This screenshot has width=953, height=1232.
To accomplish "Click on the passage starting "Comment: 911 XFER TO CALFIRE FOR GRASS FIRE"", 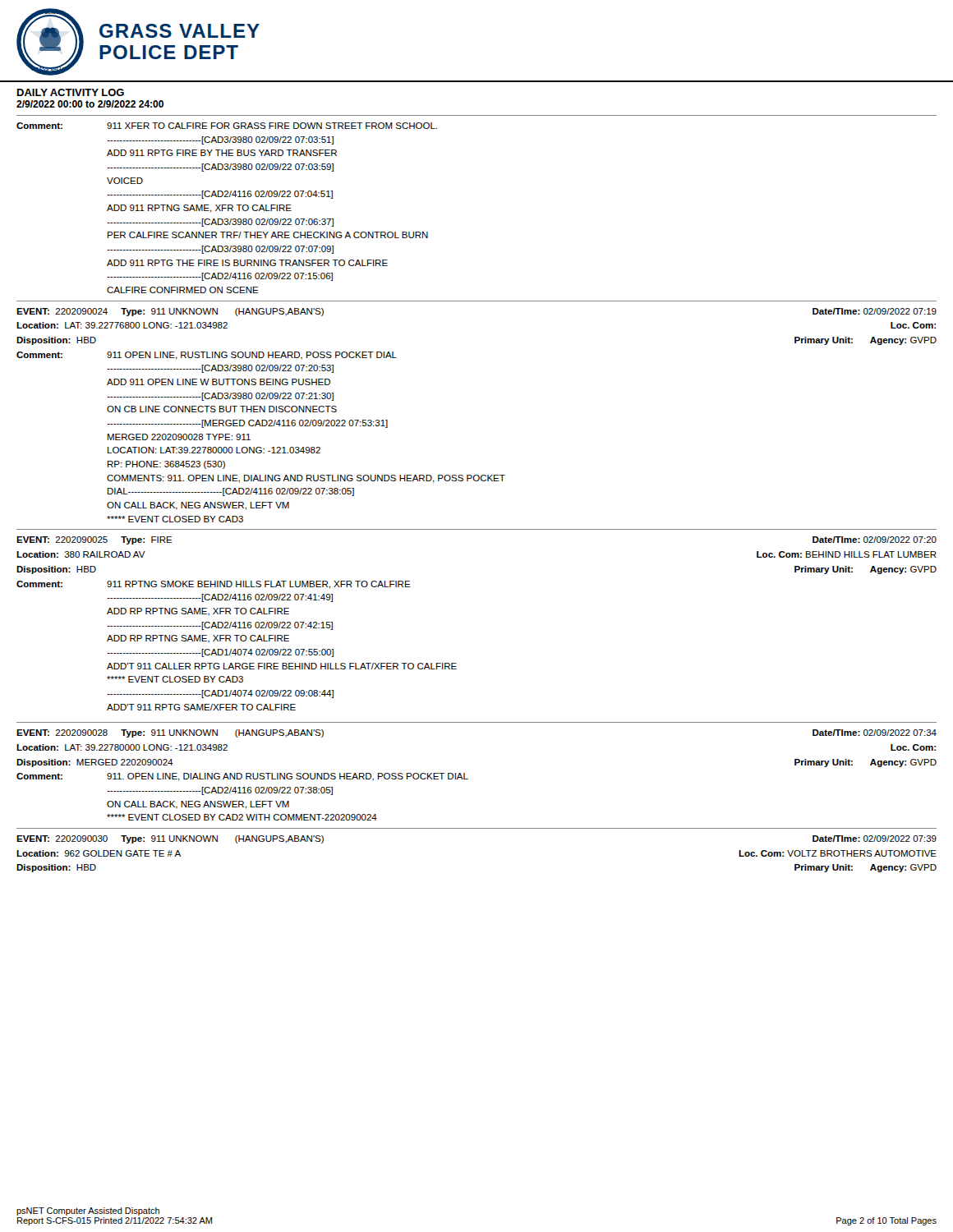I will click(227, 126).
